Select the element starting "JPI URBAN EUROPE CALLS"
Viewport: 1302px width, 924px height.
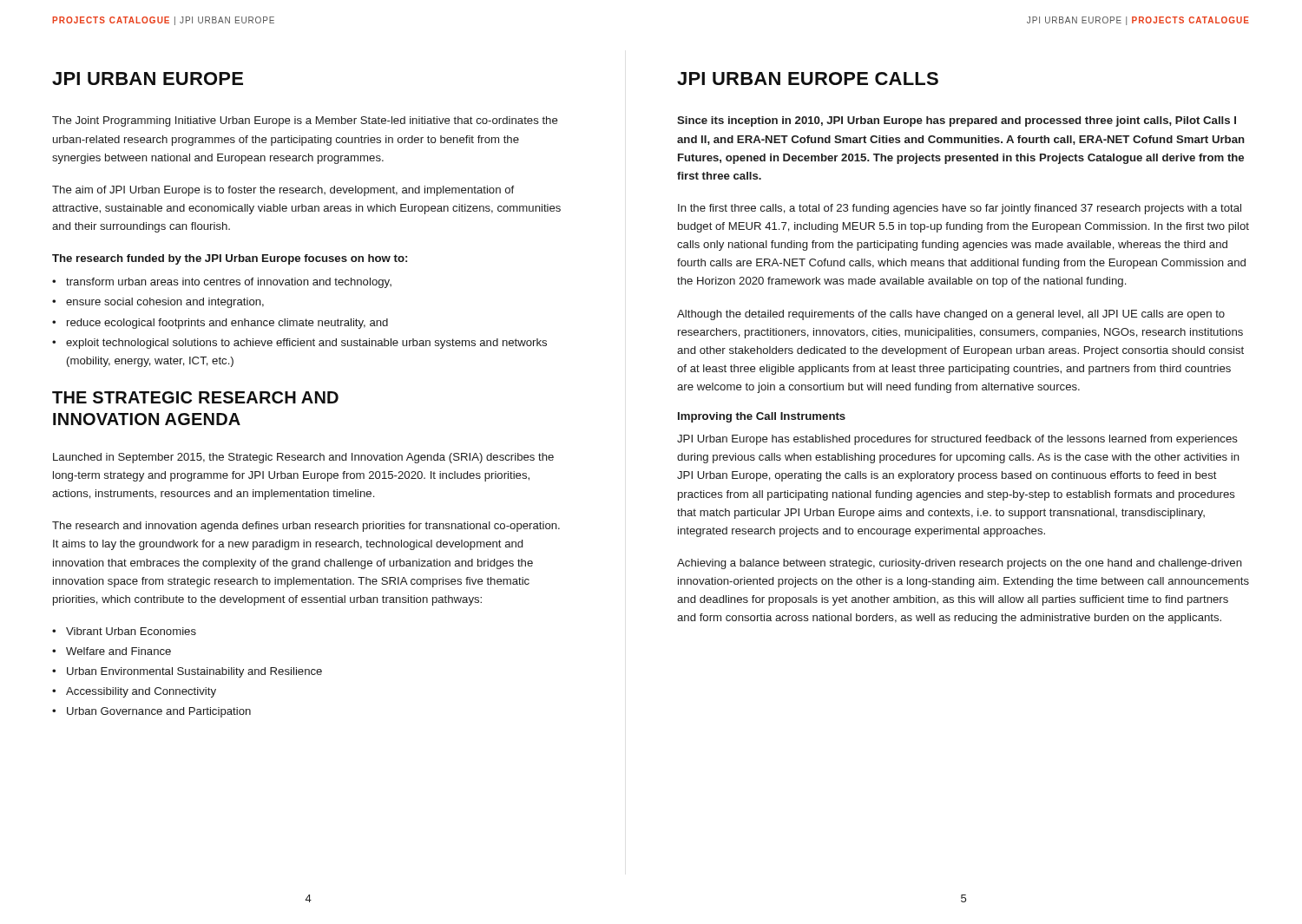click(808, 79)
